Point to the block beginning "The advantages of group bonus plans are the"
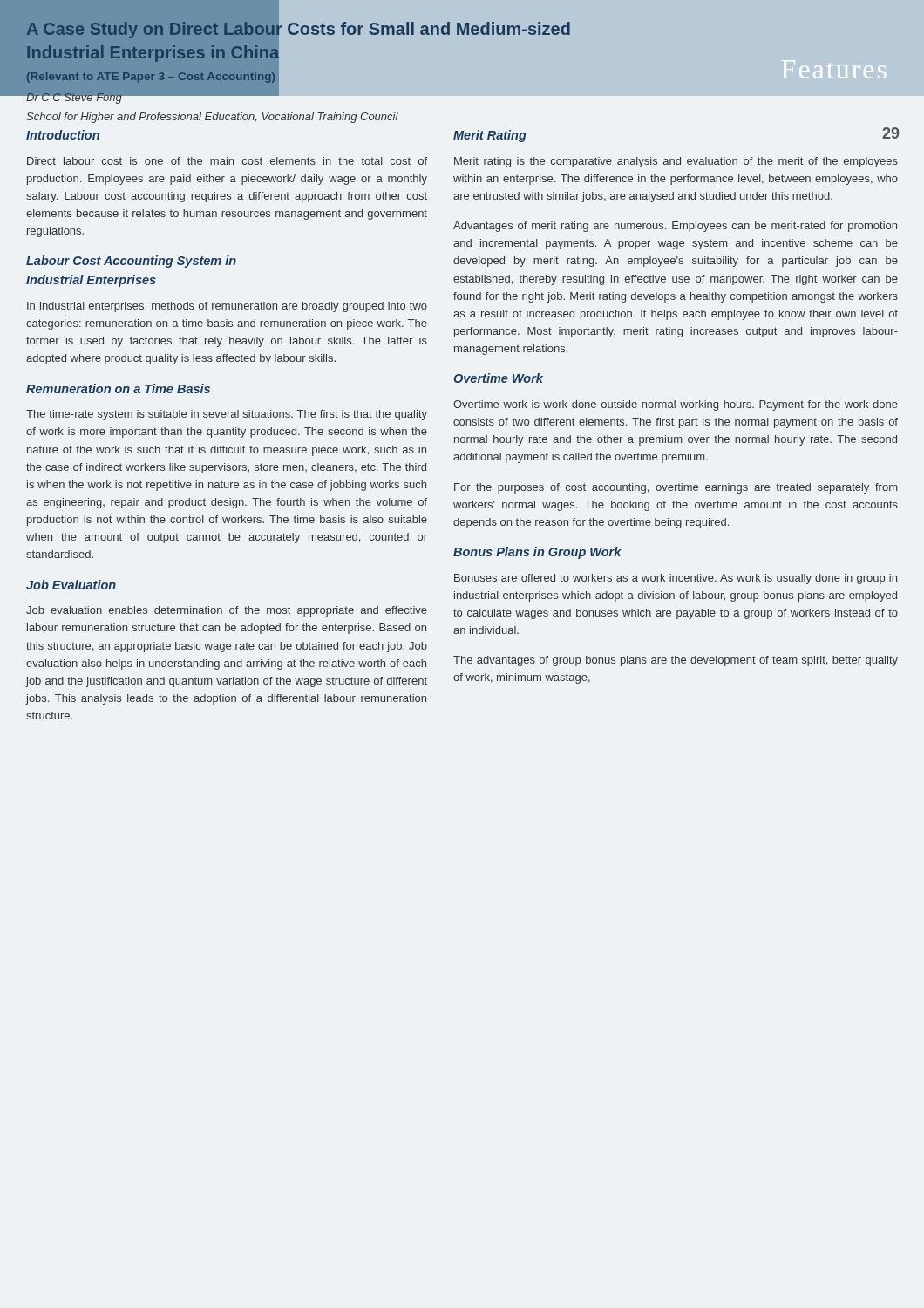 coord(676,669)
